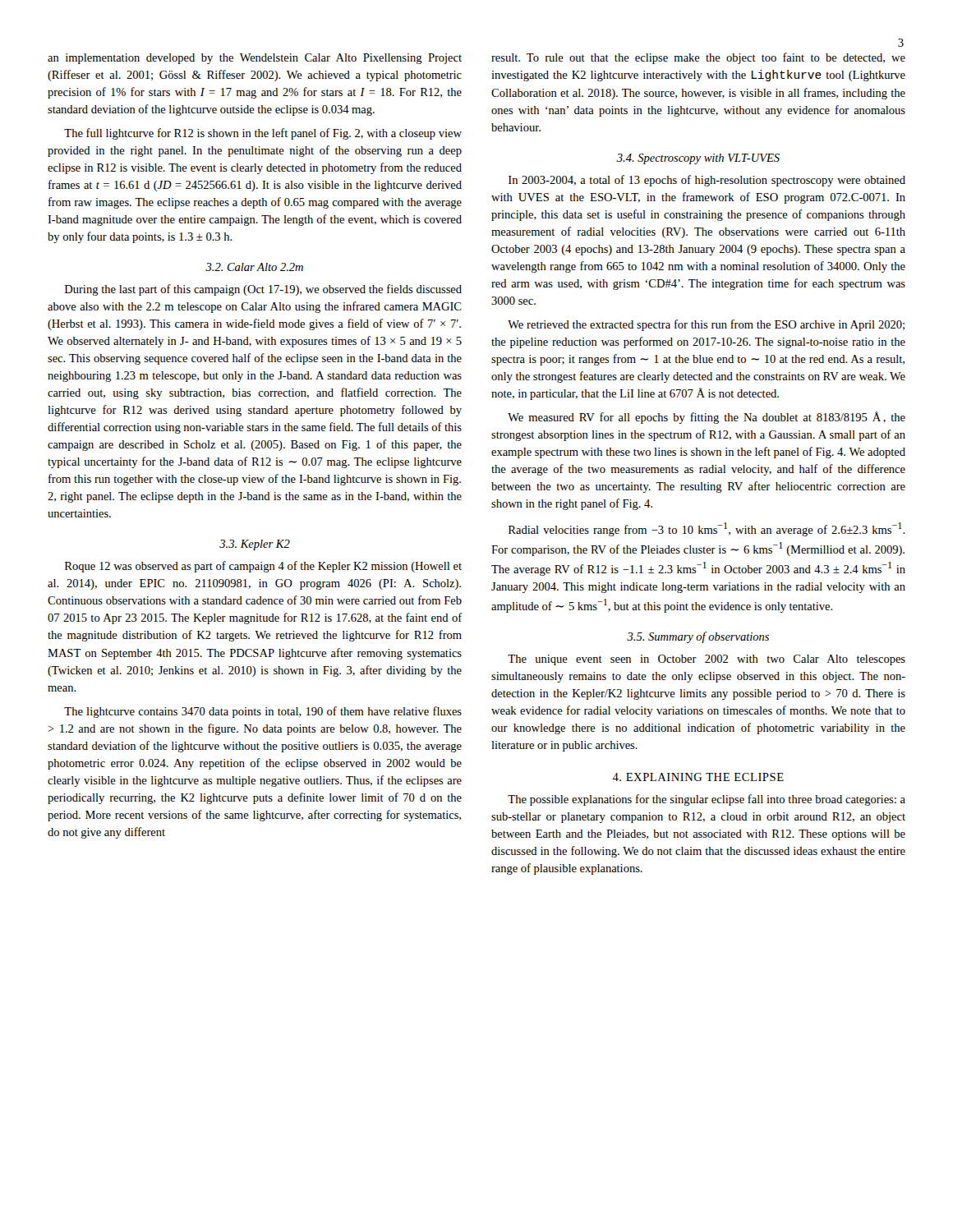The image size is (953, 1232).
Task: Click on the region starting "Radial velocities range from −3"
Action: click(698, 566)
